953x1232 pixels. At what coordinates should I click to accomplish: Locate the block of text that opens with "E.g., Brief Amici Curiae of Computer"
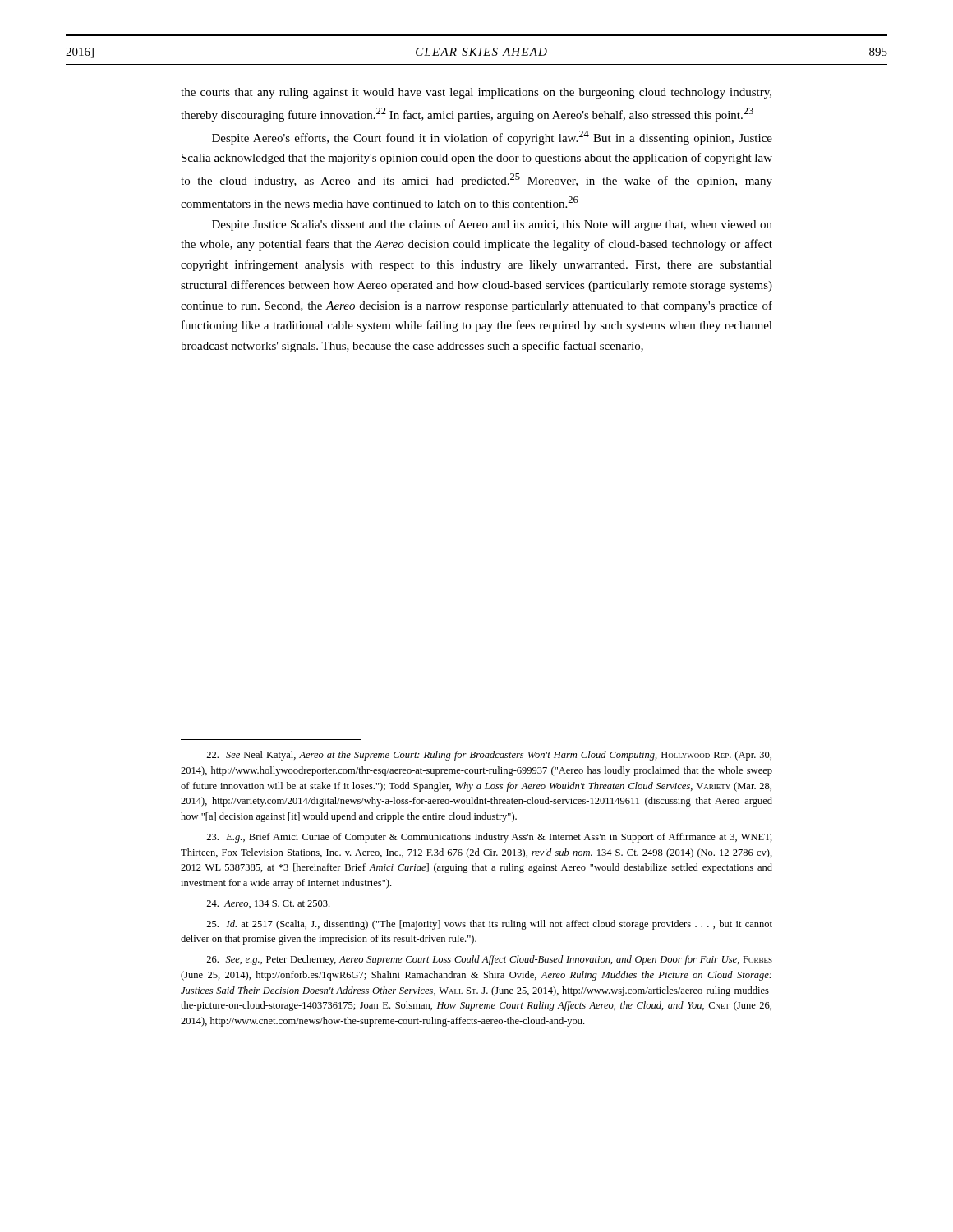pyautogui.click(x=476, y=860)
